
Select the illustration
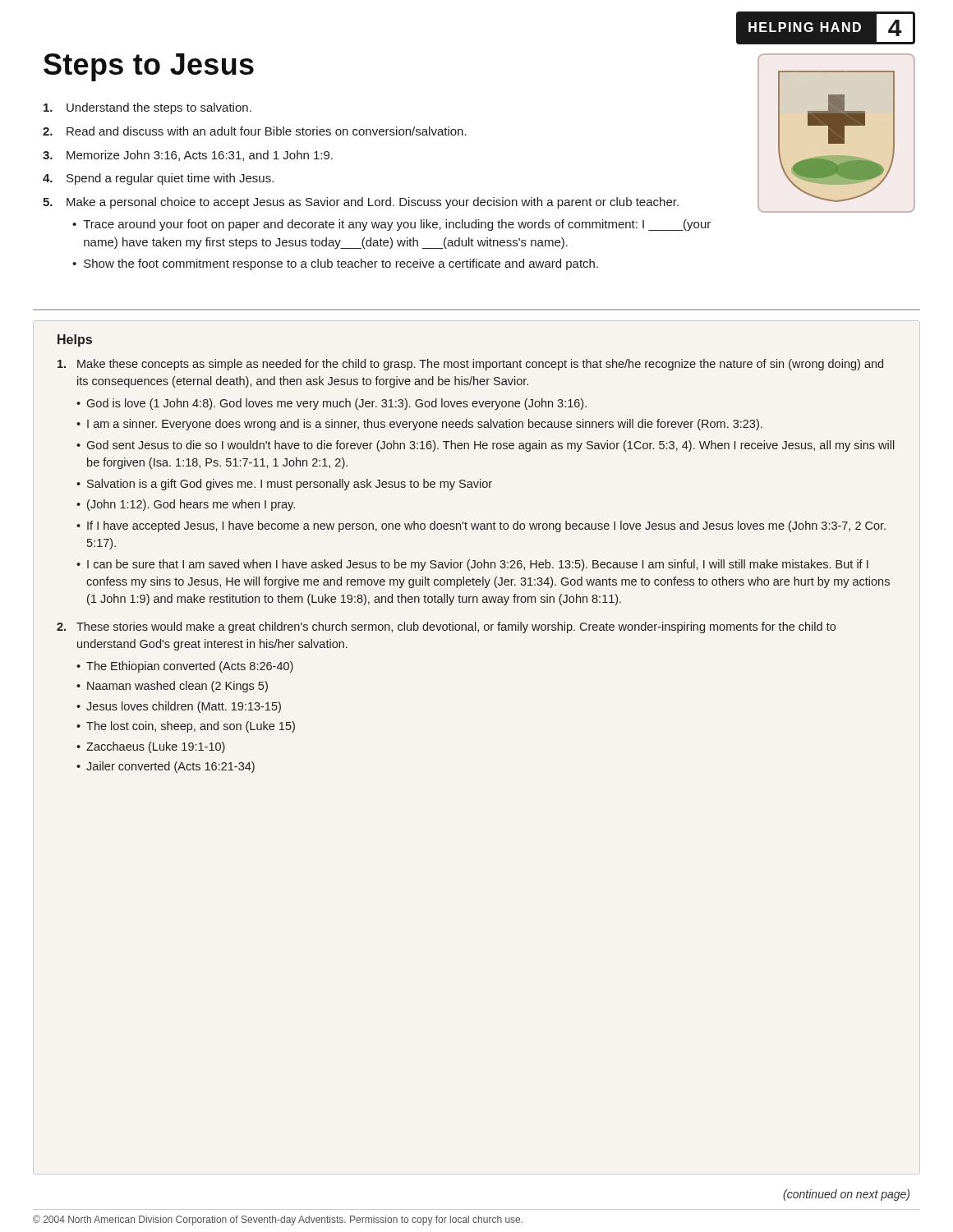point(826,28)
